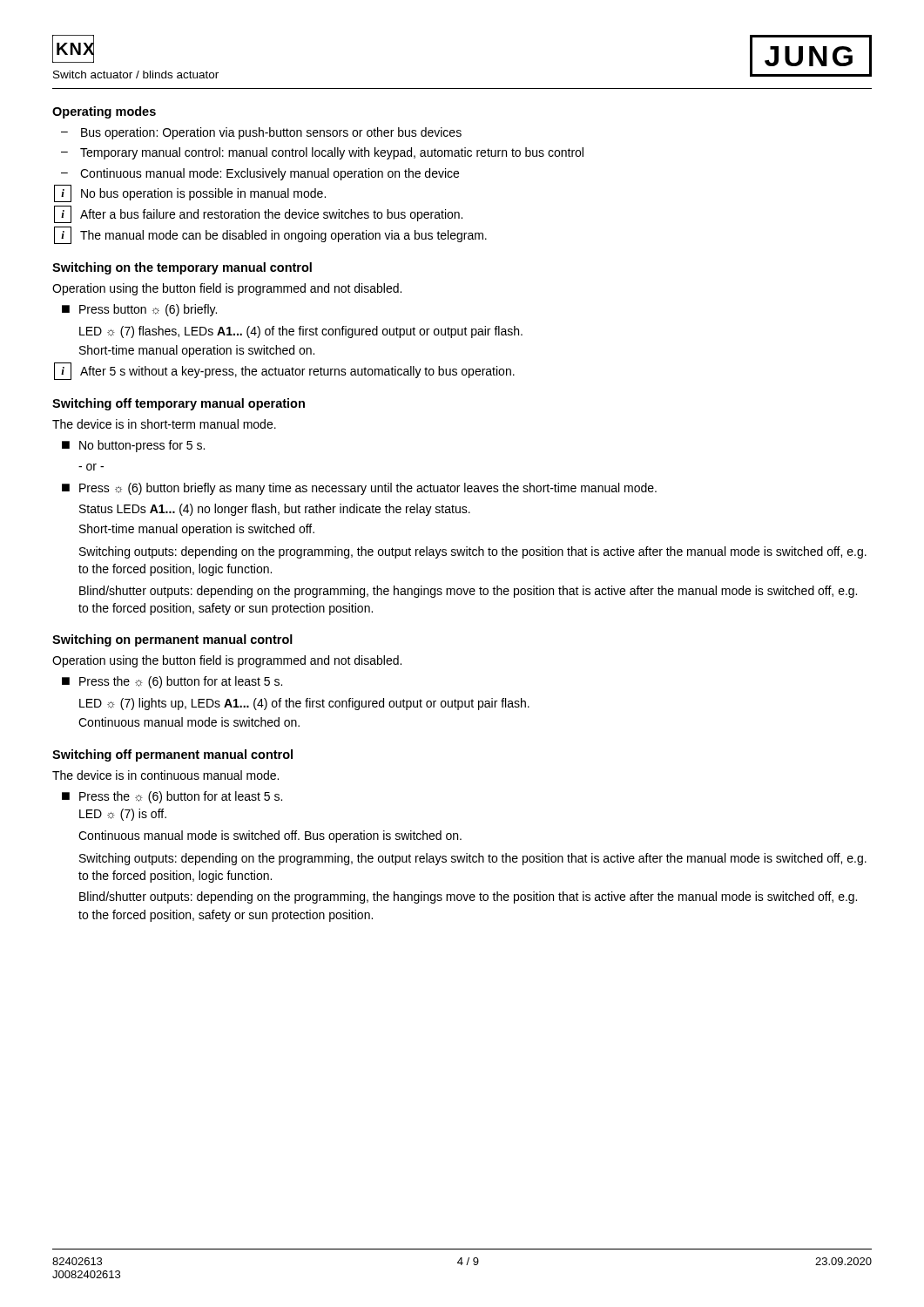Find the block starting "■ Press button ☼ (6) briefly."

[139, 310]
